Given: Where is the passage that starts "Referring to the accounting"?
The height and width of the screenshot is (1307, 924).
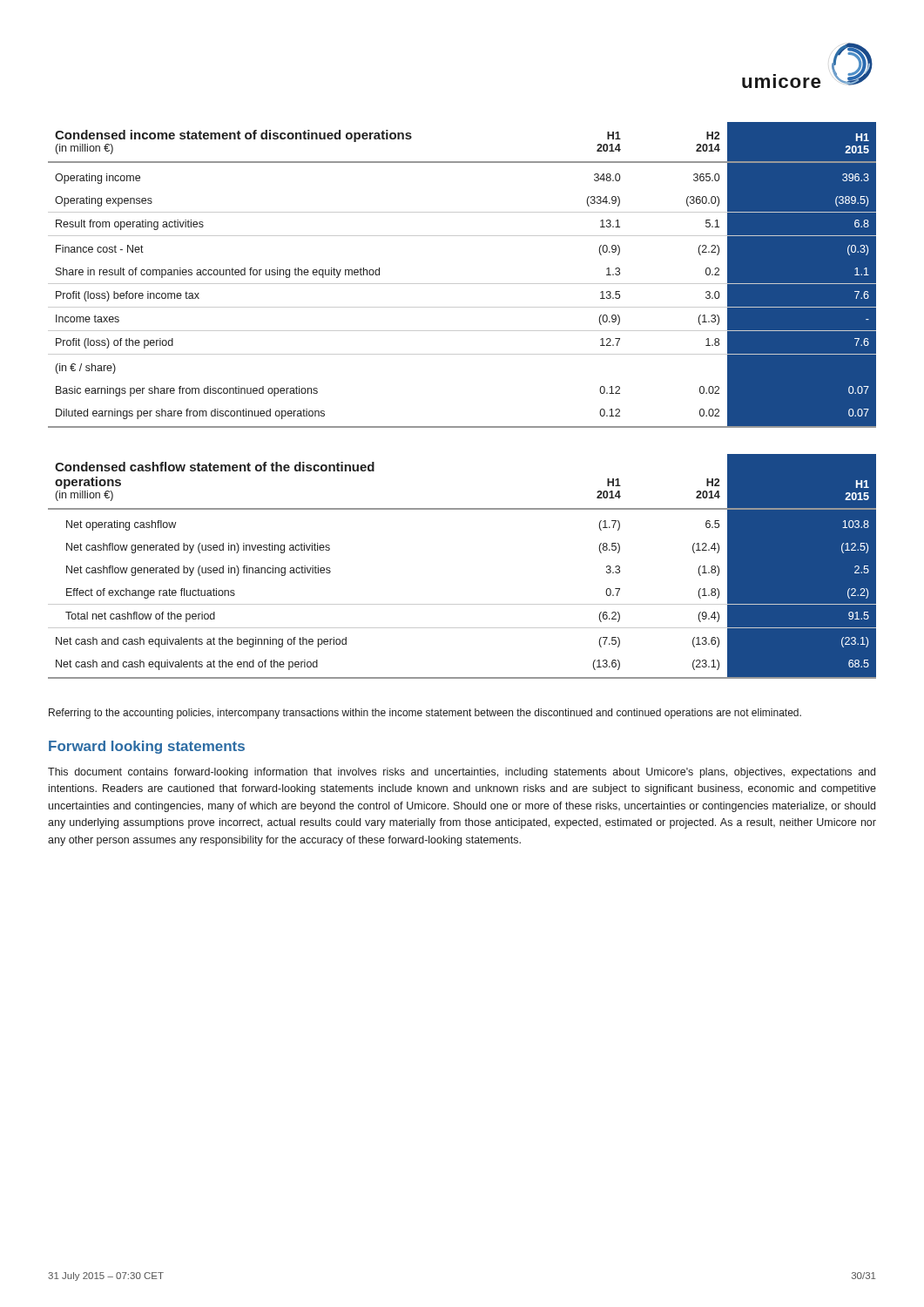Looking at the screenshot, I should pos(425,713).
